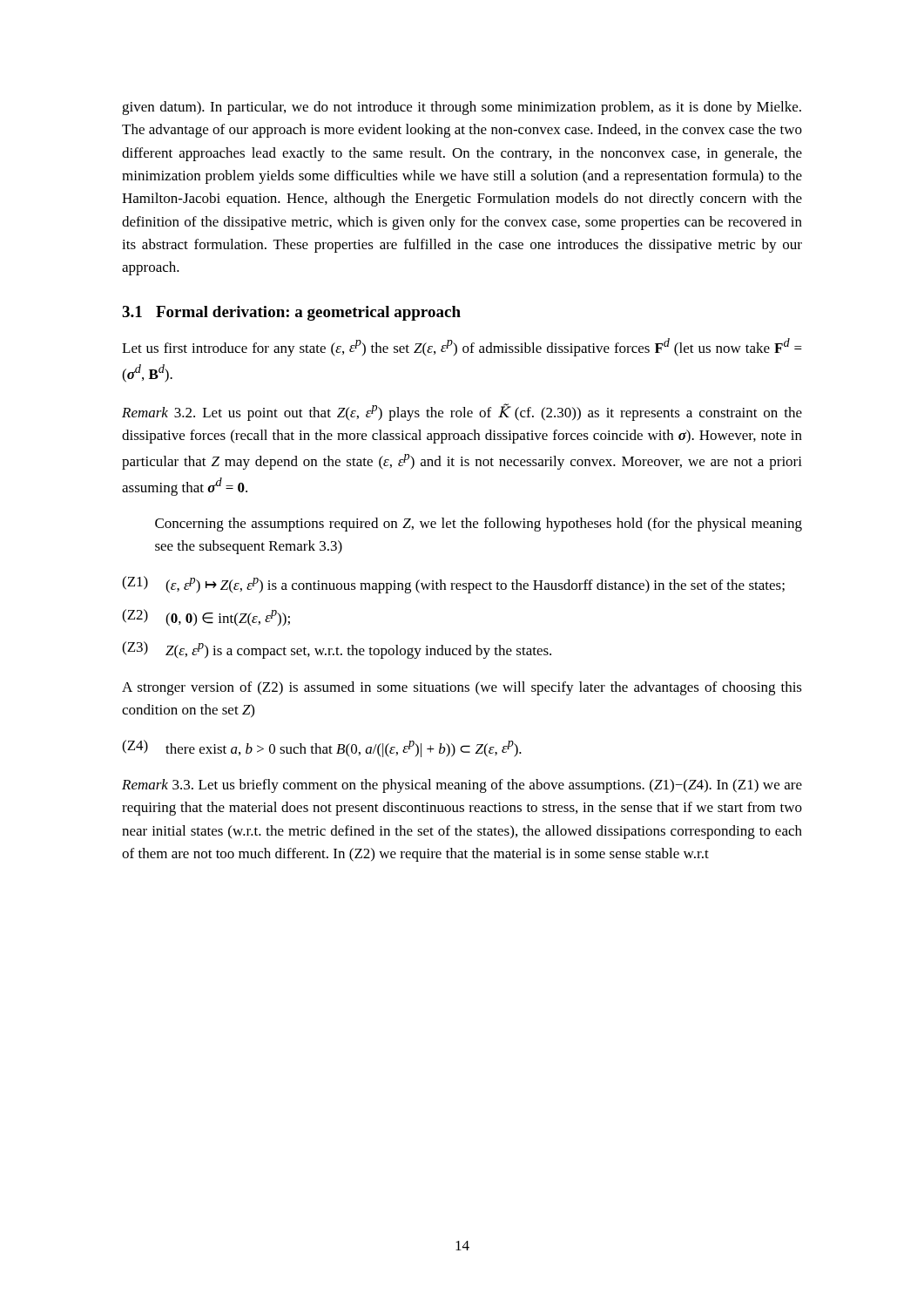Click the passage that begins "Remark 3.2. Let us"
This screenshot has width=924, height=1307.
tap(462, 449)
